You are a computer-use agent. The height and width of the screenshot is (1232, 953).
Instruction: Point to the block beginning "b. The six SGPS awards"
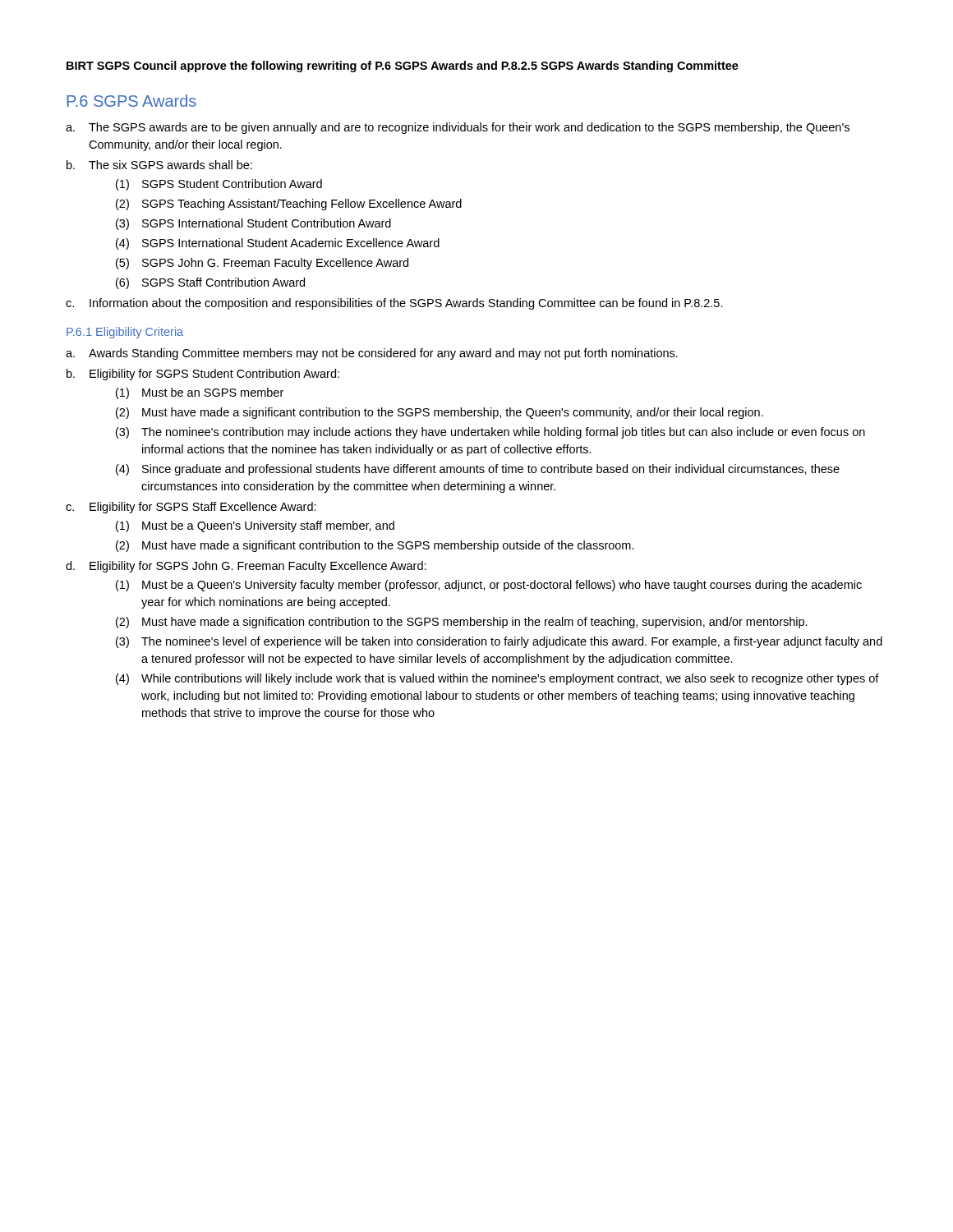(x=159, y=165)
